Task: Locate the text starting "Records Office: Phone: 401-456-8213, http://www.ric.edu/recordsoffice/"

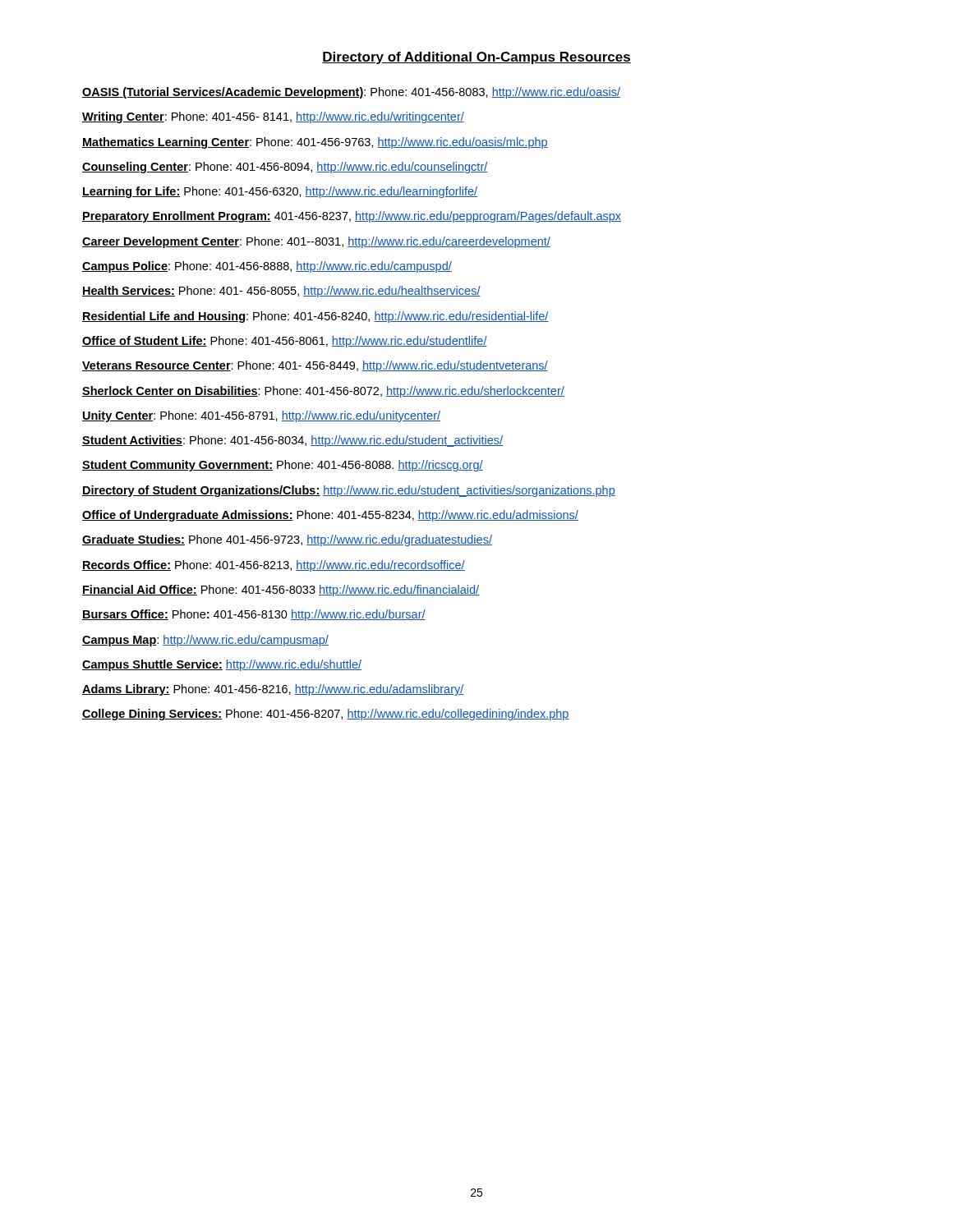Action: (273, 565)
